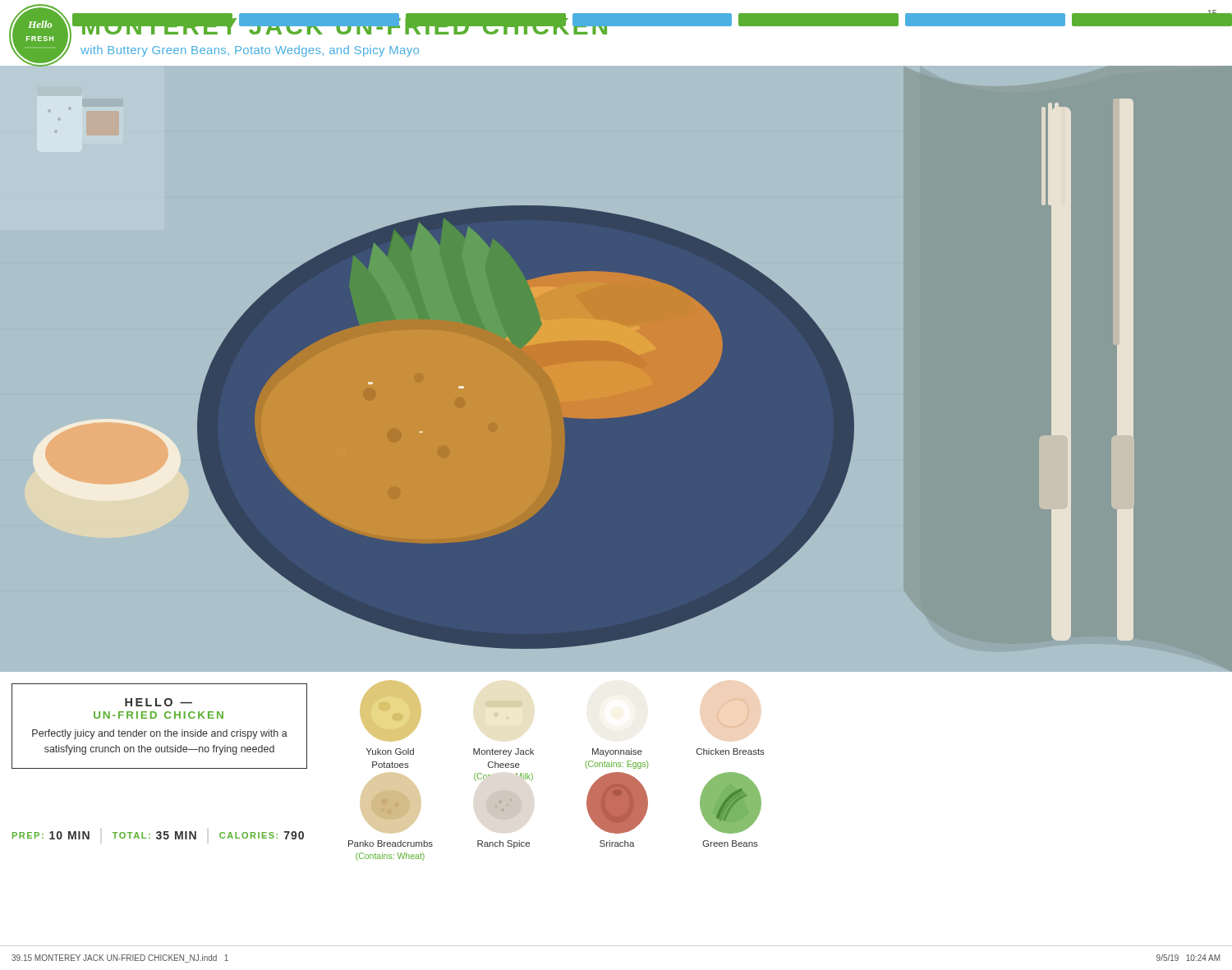Point to the element starting "PREP: 10 MIN | TOTAL: 35 MIN"
The height and width of the screenshot is (970, 1232).
click(158, 835)
